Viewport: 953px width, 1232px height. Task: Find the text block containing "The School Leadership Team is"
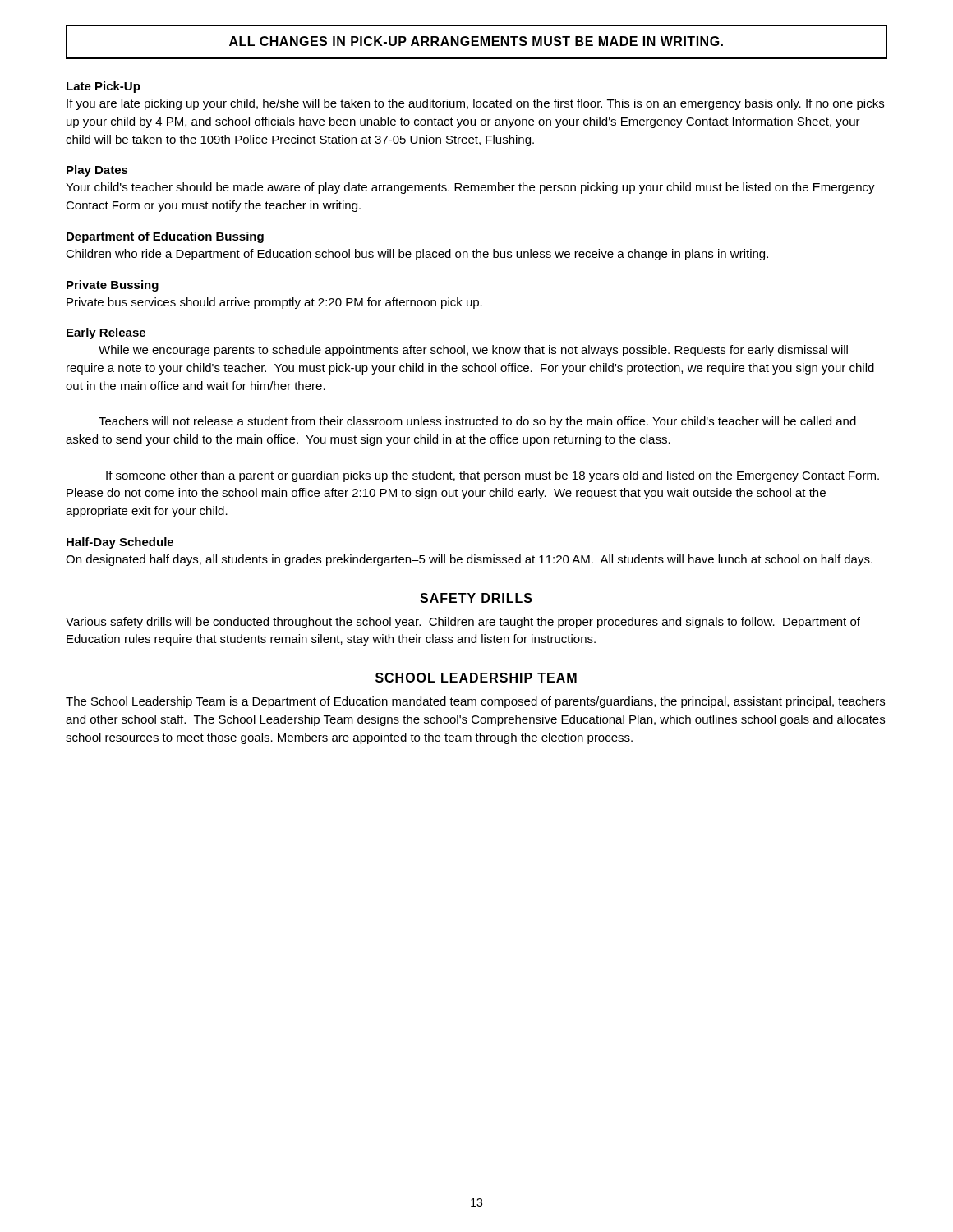476,719
